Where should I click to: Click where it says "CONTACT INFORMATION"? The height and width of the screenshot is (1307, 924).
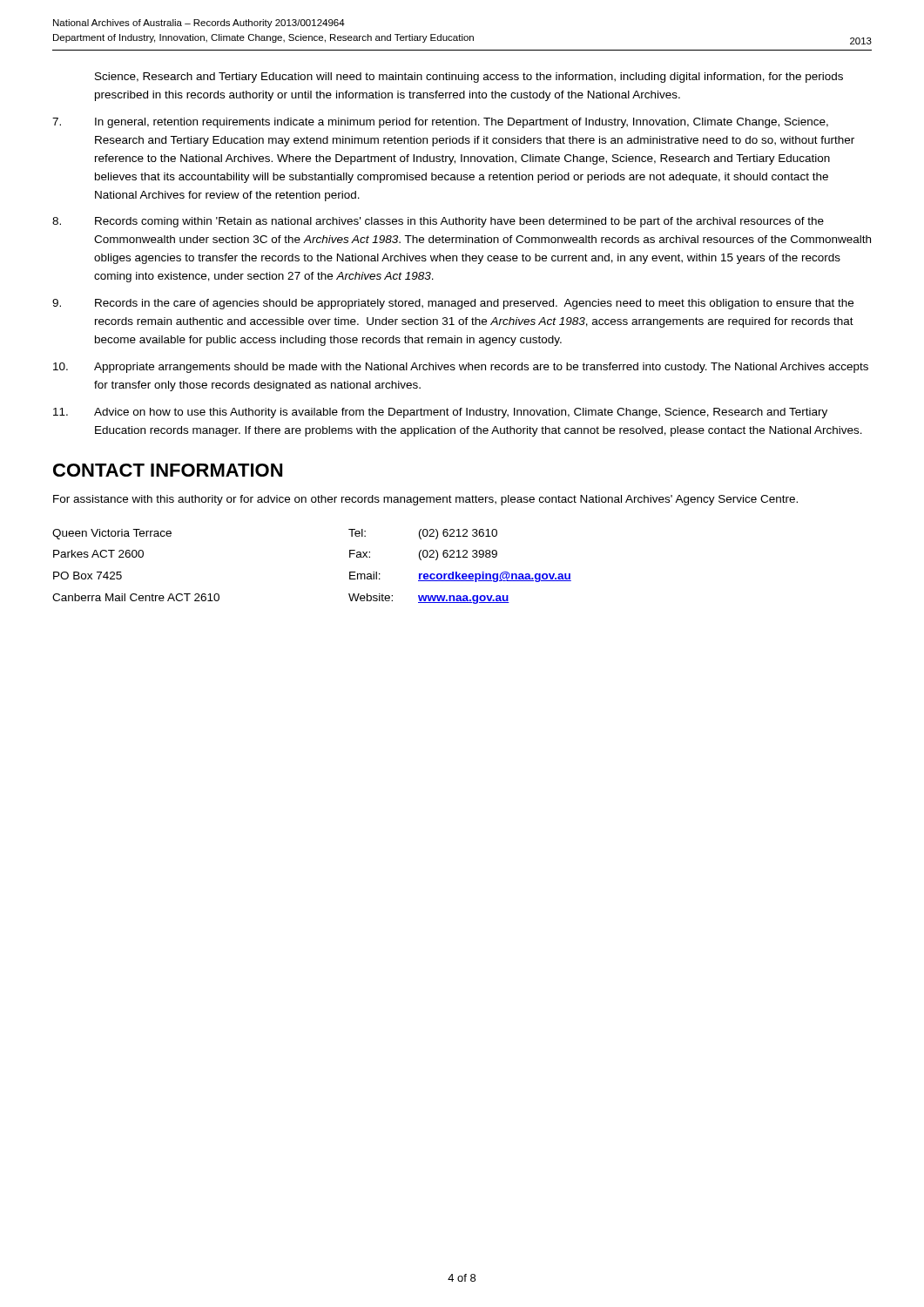coord(168,470)
